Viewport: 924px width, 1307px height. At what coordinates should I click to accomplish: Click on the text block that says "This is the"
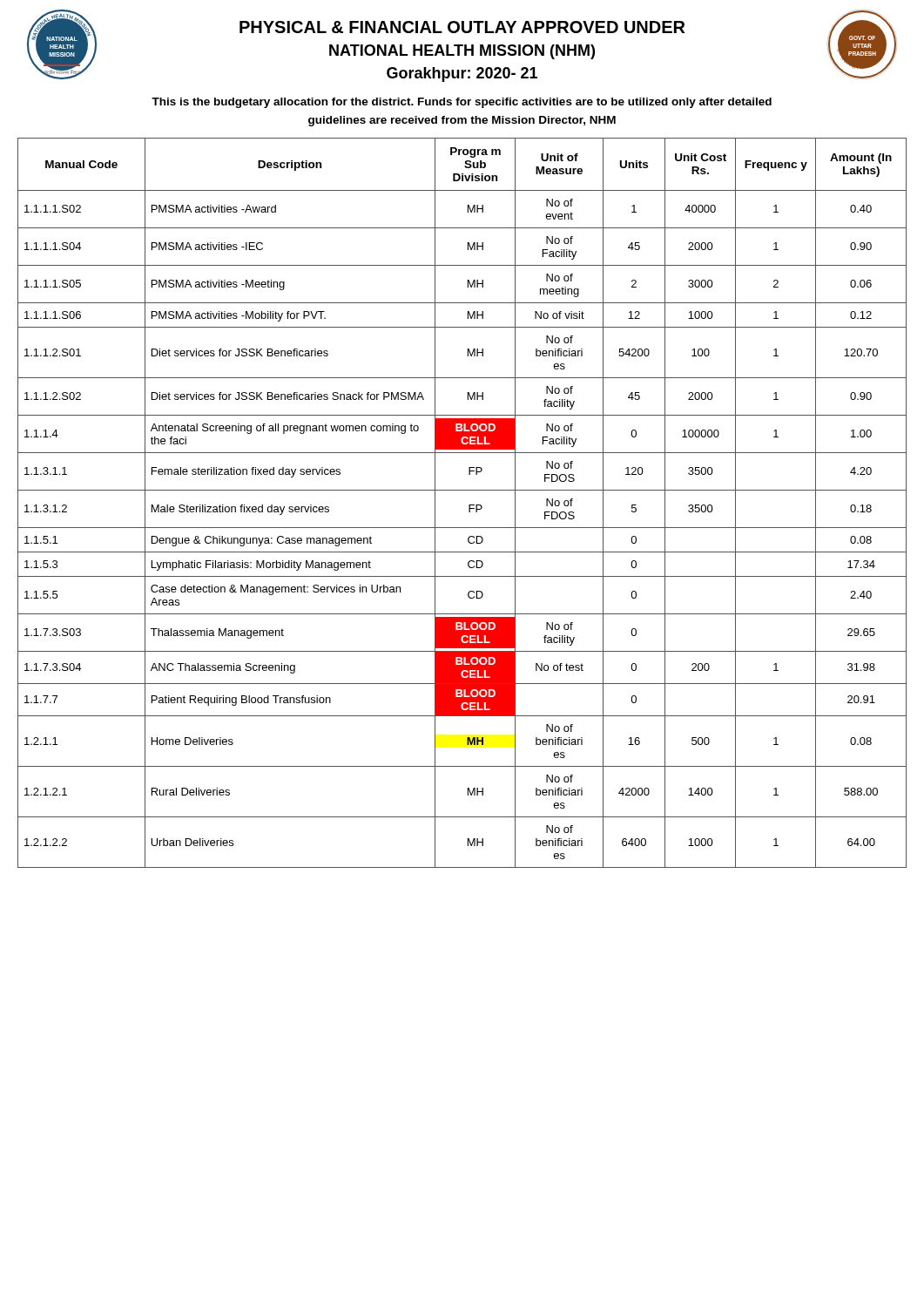tap(462, 111)
